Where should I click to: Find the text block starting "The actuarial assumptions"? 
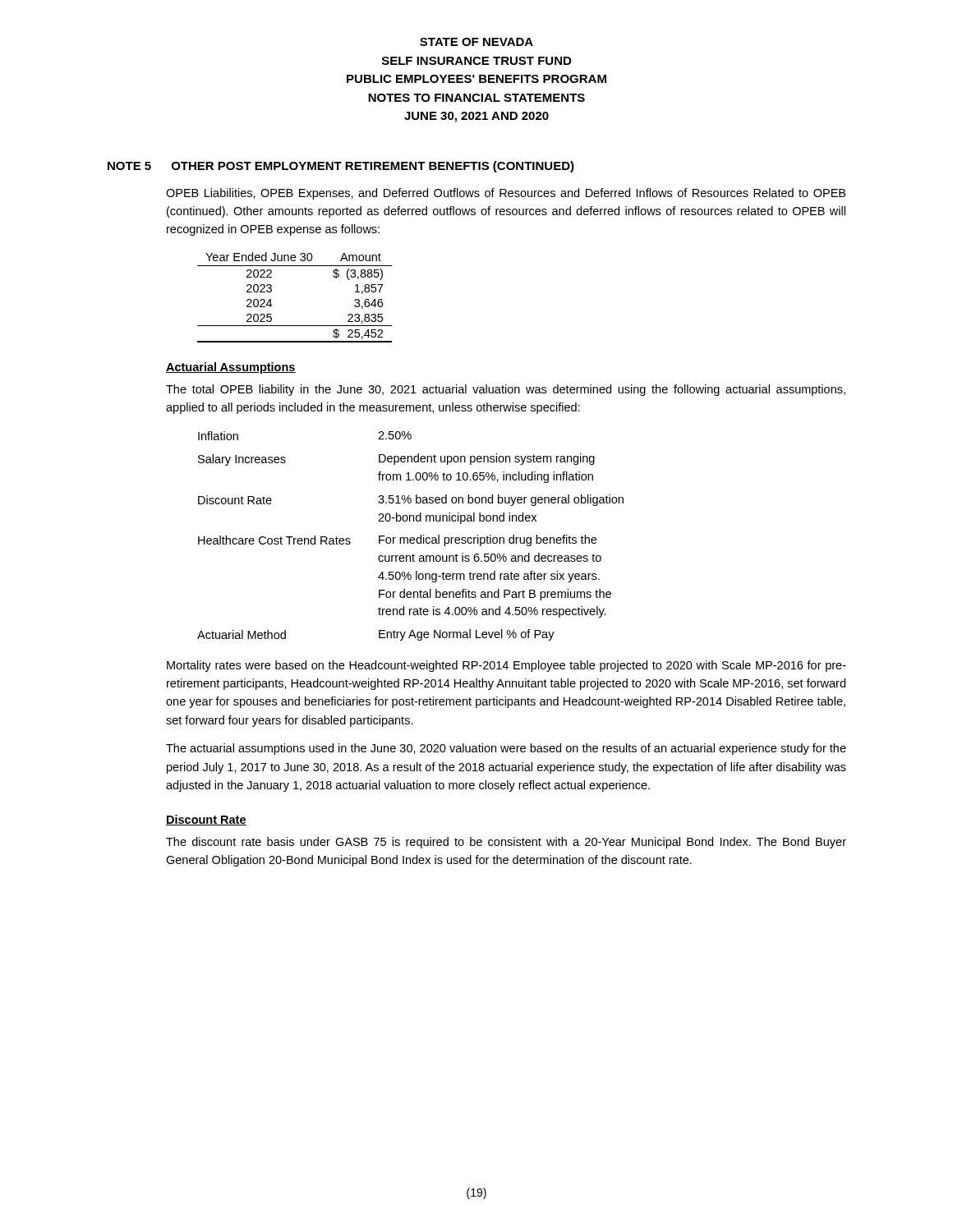506,767
